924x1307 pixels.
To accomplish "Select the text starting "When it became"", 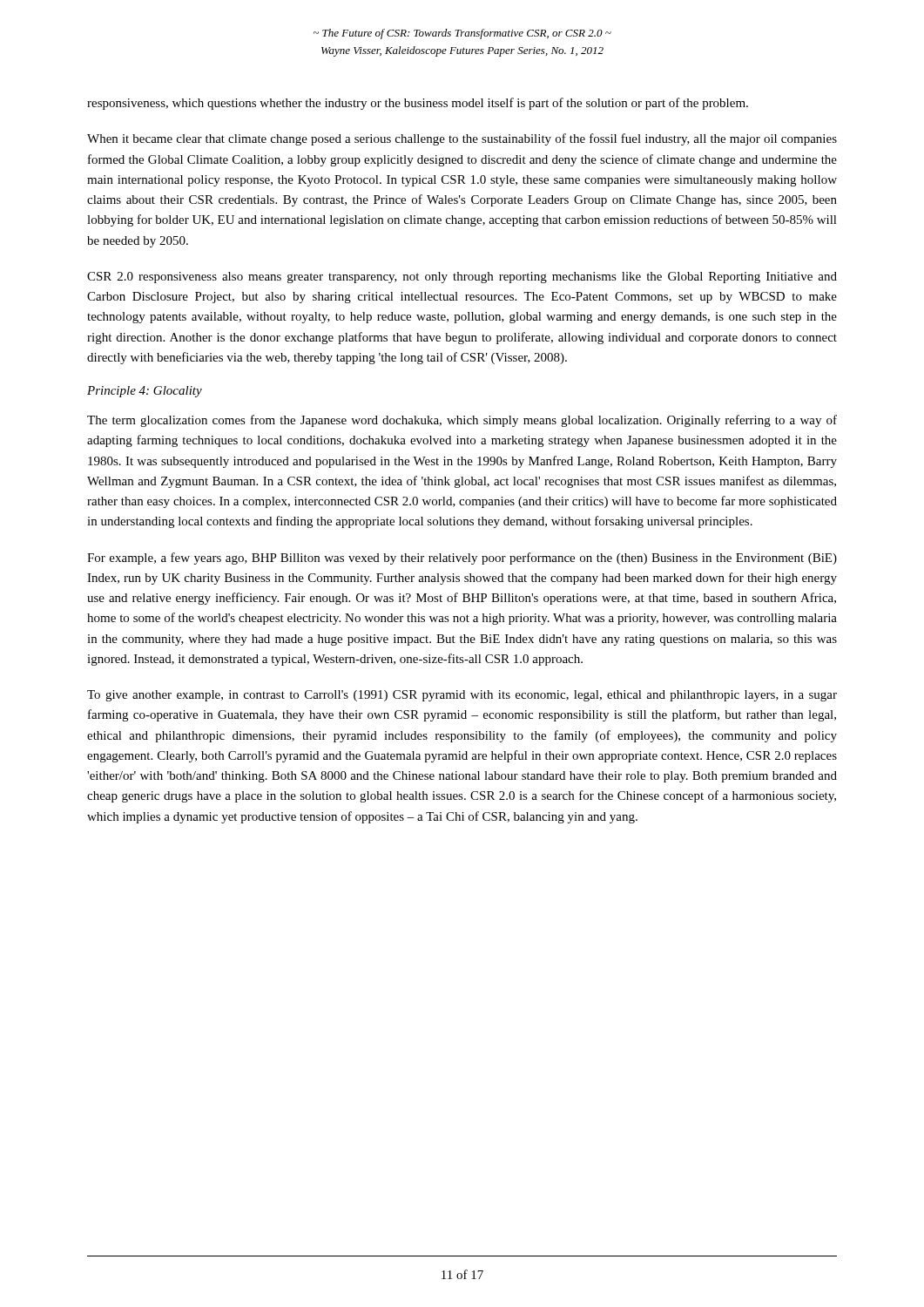I will pyautogui.click(x=462, y=189).
